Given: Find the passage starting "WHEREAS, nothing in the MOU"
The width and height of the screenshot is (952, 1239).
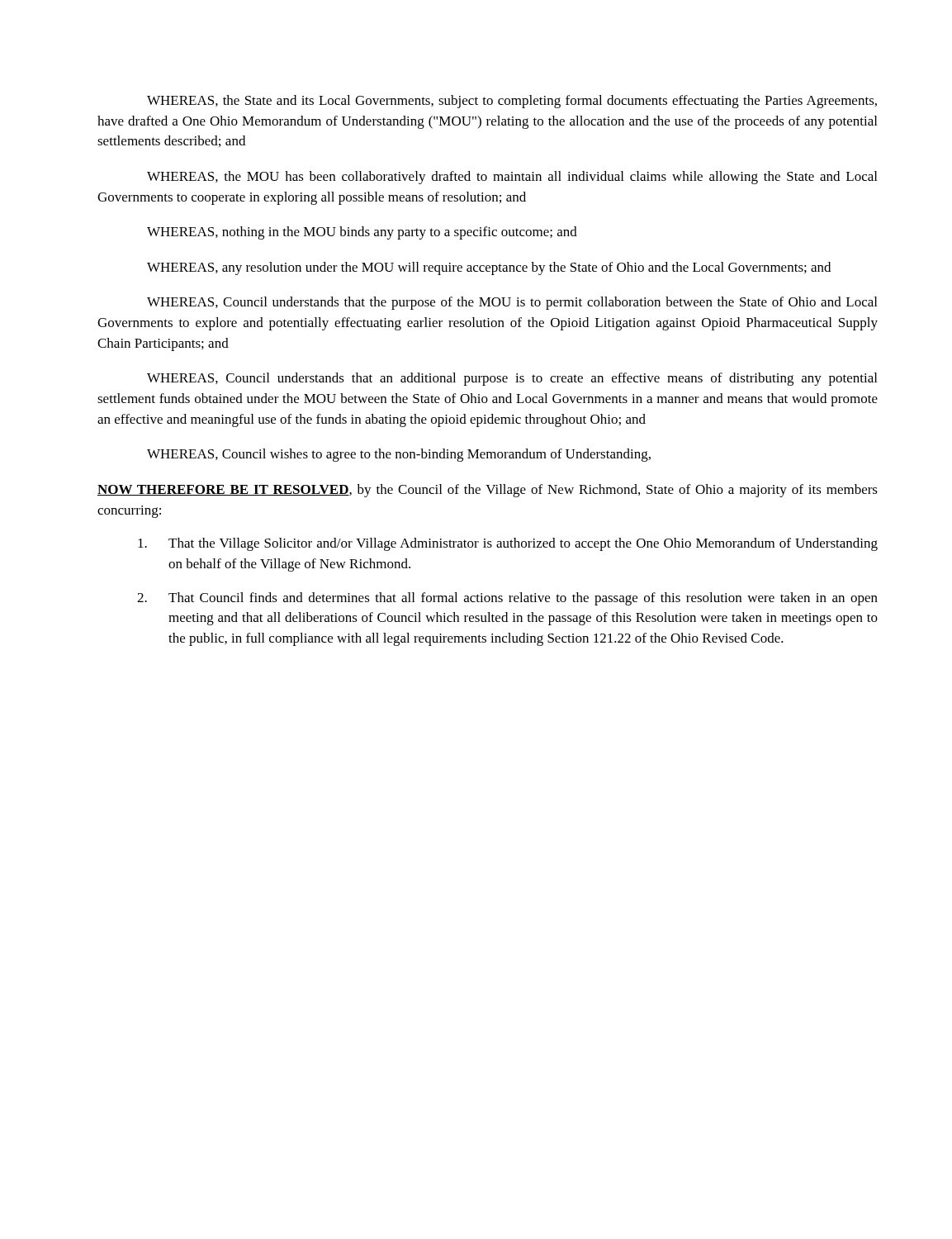Looking at the screenshot, I should pyautogui.click(x=362, y=232).
